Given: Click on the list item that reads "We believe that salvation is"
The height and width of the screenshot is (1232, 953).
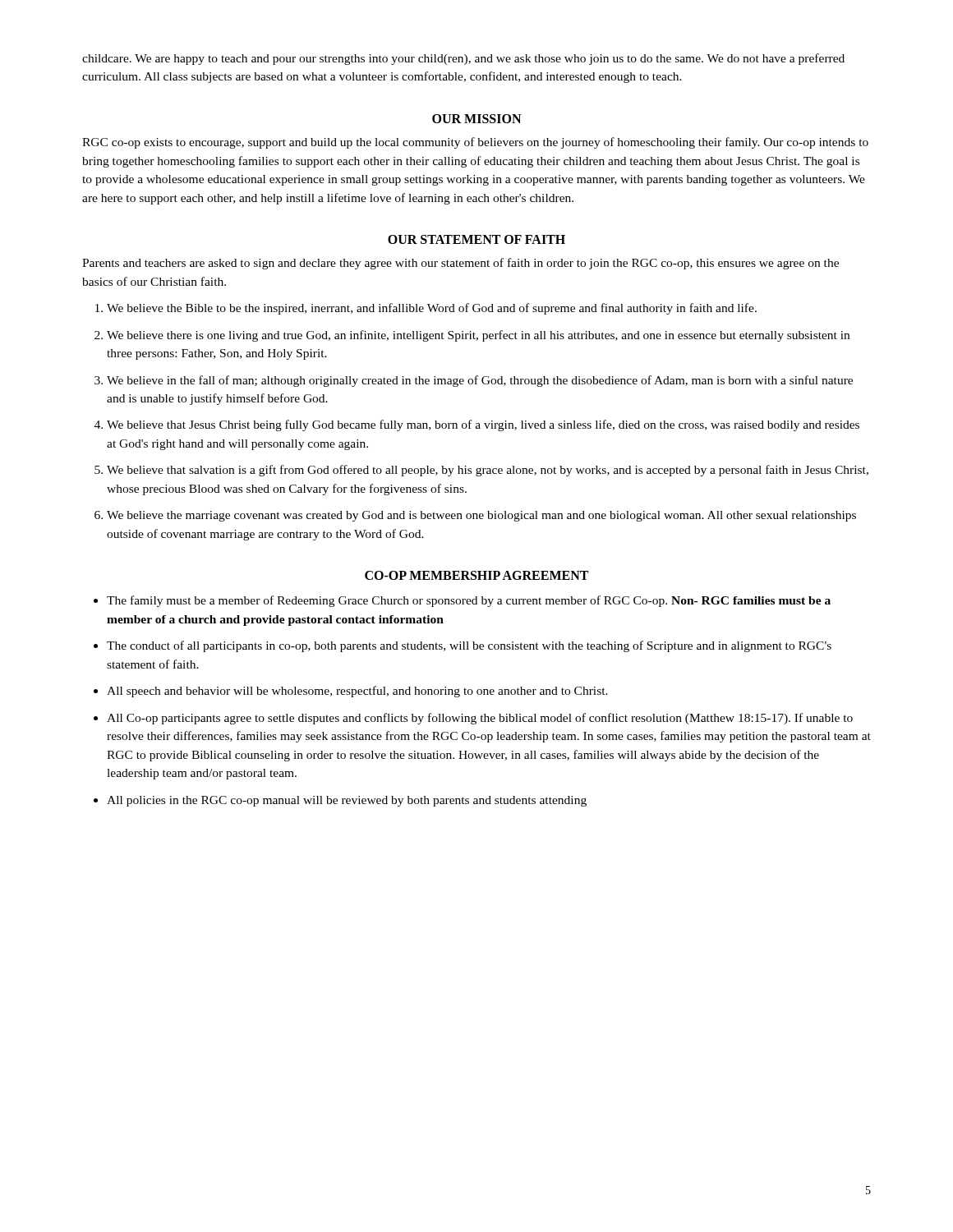Looking at the screenshot, I should [488, 479].
